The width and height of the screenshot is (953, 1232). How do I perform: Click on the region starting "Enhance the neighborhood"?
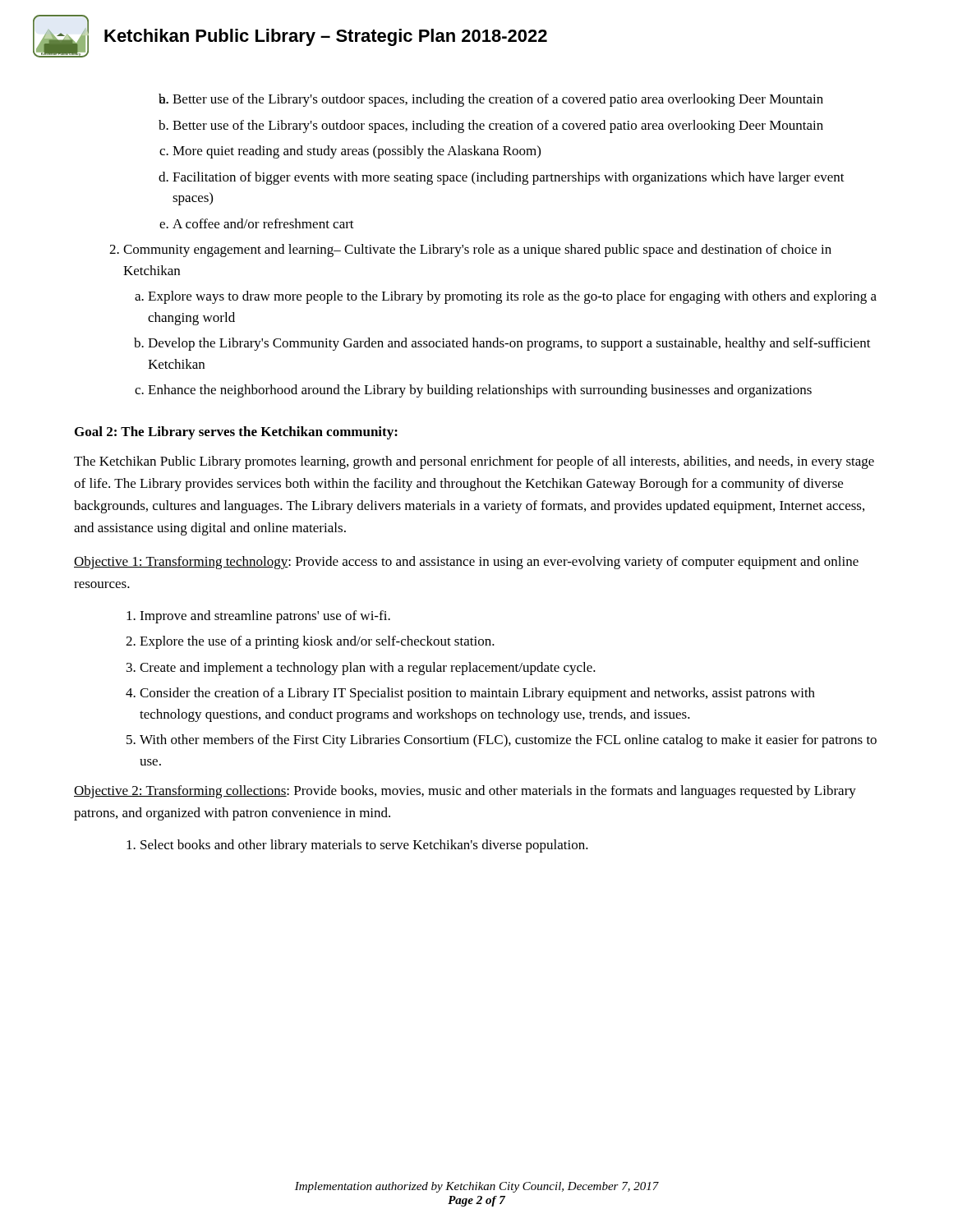click(x=513, y=390)
